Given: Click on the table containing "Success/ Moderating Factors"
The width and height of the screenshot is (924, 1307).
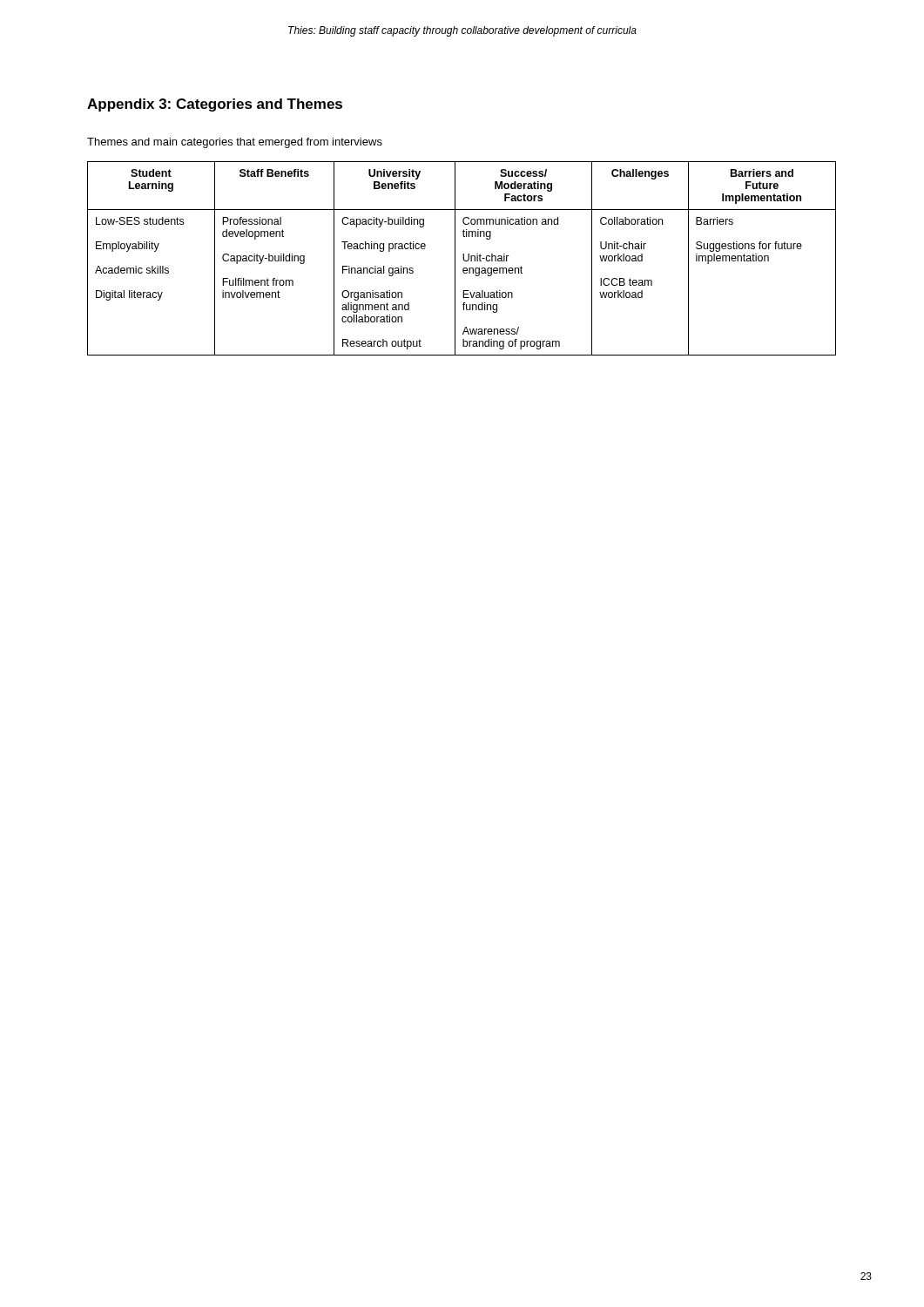Looking at the screenshot, I should pyautogui.click(x=462, y=258).
